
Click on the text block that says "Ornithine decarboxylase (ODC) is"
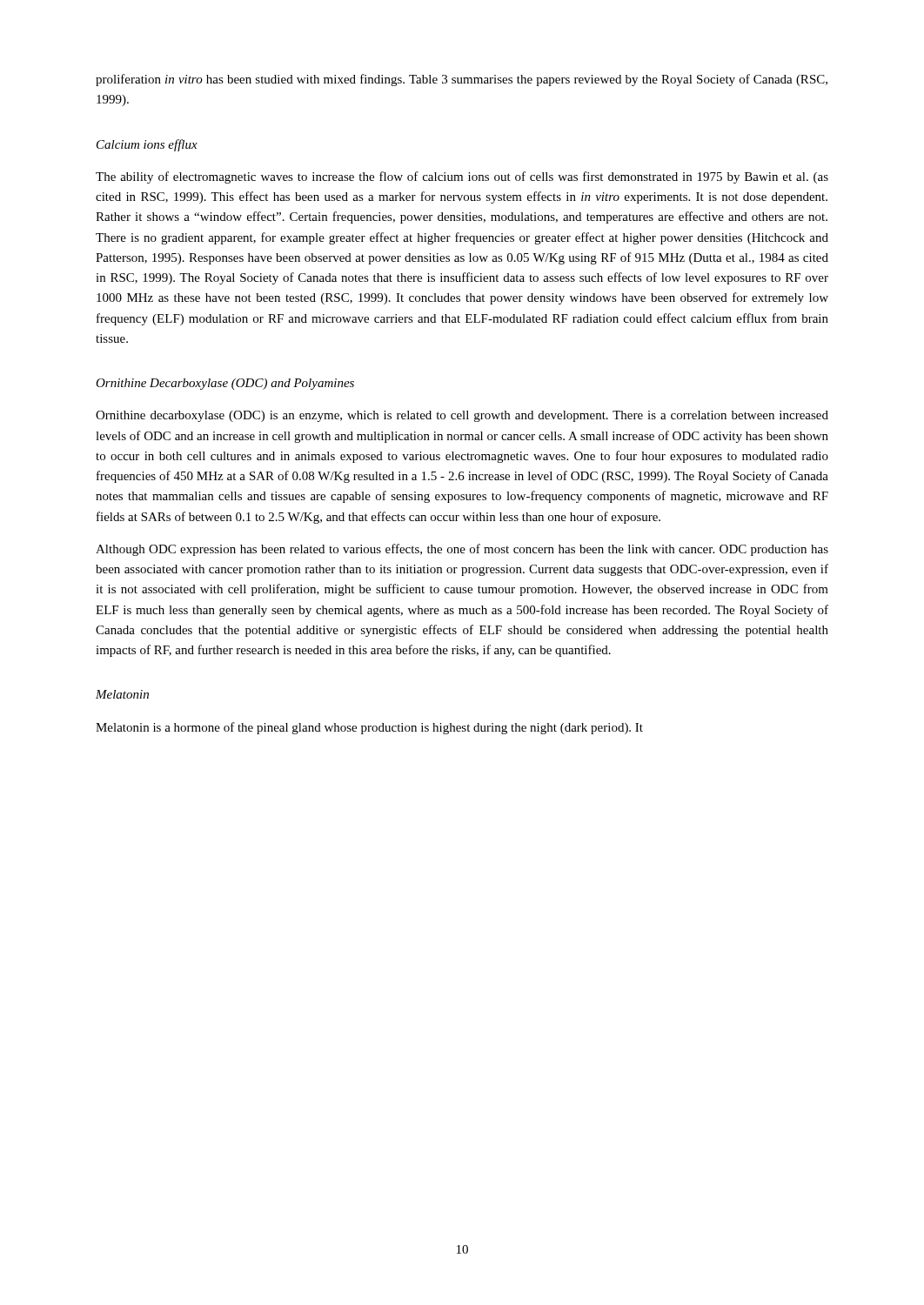pos(462,466)
